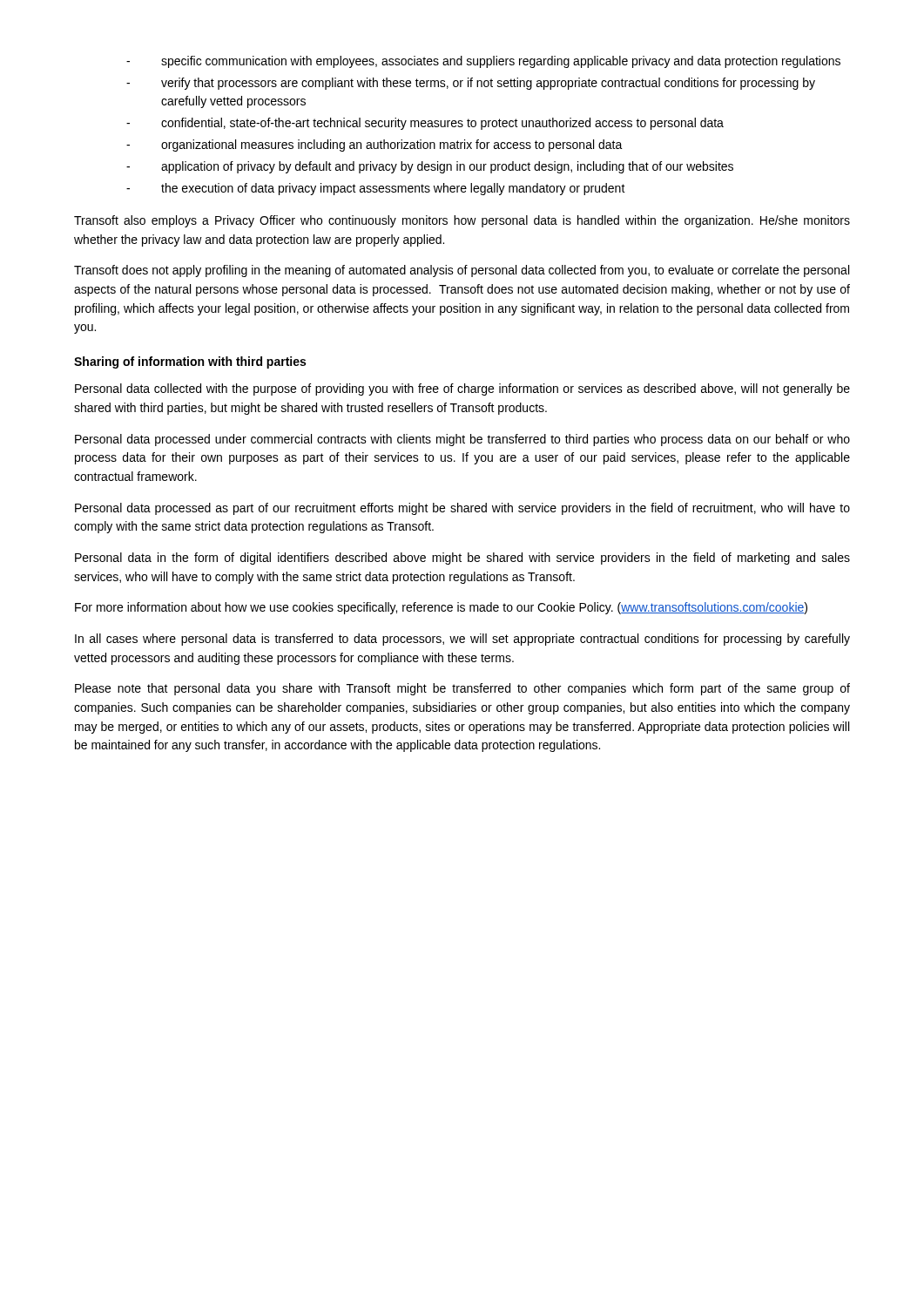Image resolution: width=924 pixels, height=1307 pixels.
Task: Click on the block starting "Sharing of information"
Action: (190, 362)
